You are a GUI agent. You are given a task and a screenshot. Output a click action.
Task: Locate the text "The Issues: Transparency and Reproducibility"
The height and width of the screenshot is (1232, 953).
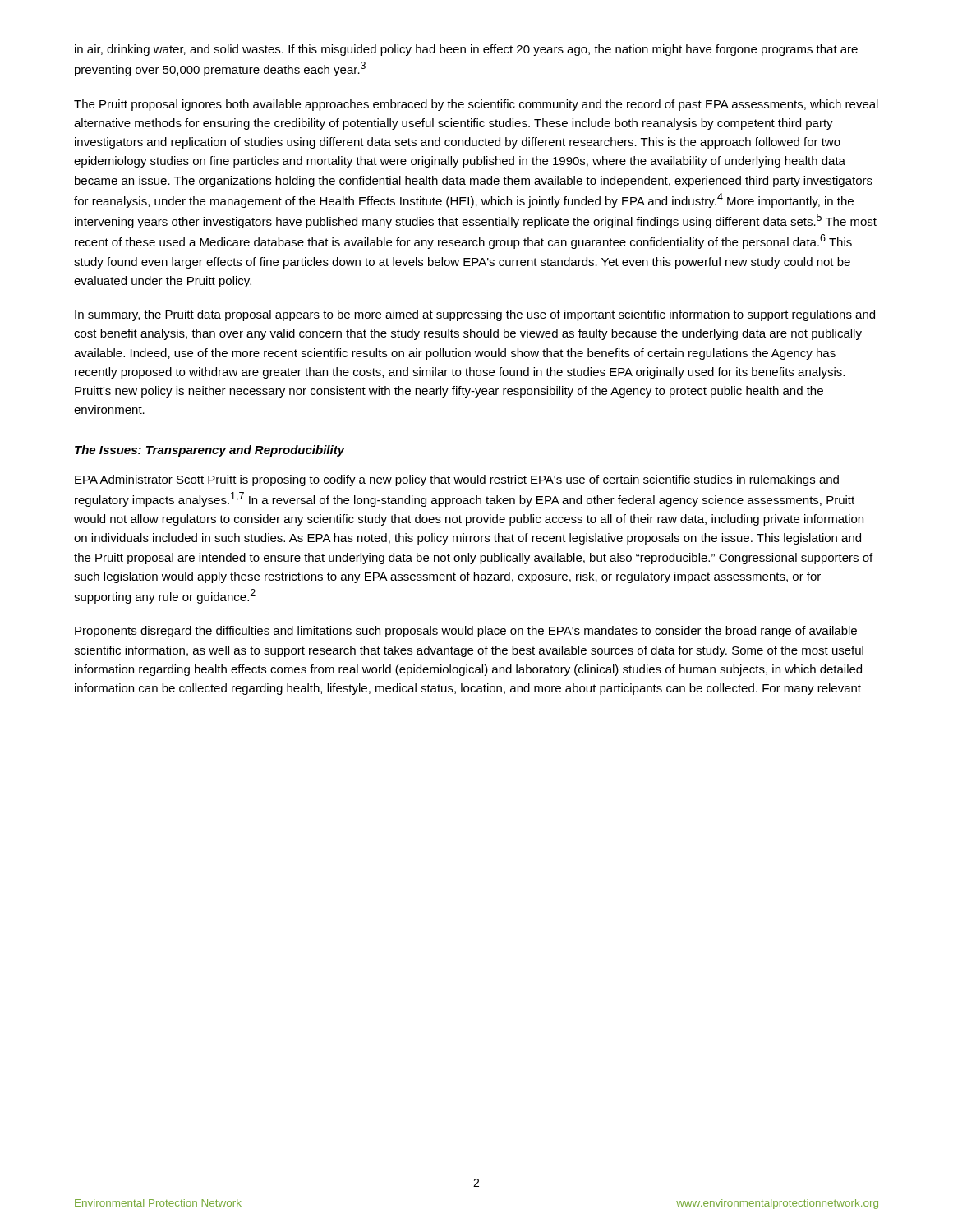[209, 449]
